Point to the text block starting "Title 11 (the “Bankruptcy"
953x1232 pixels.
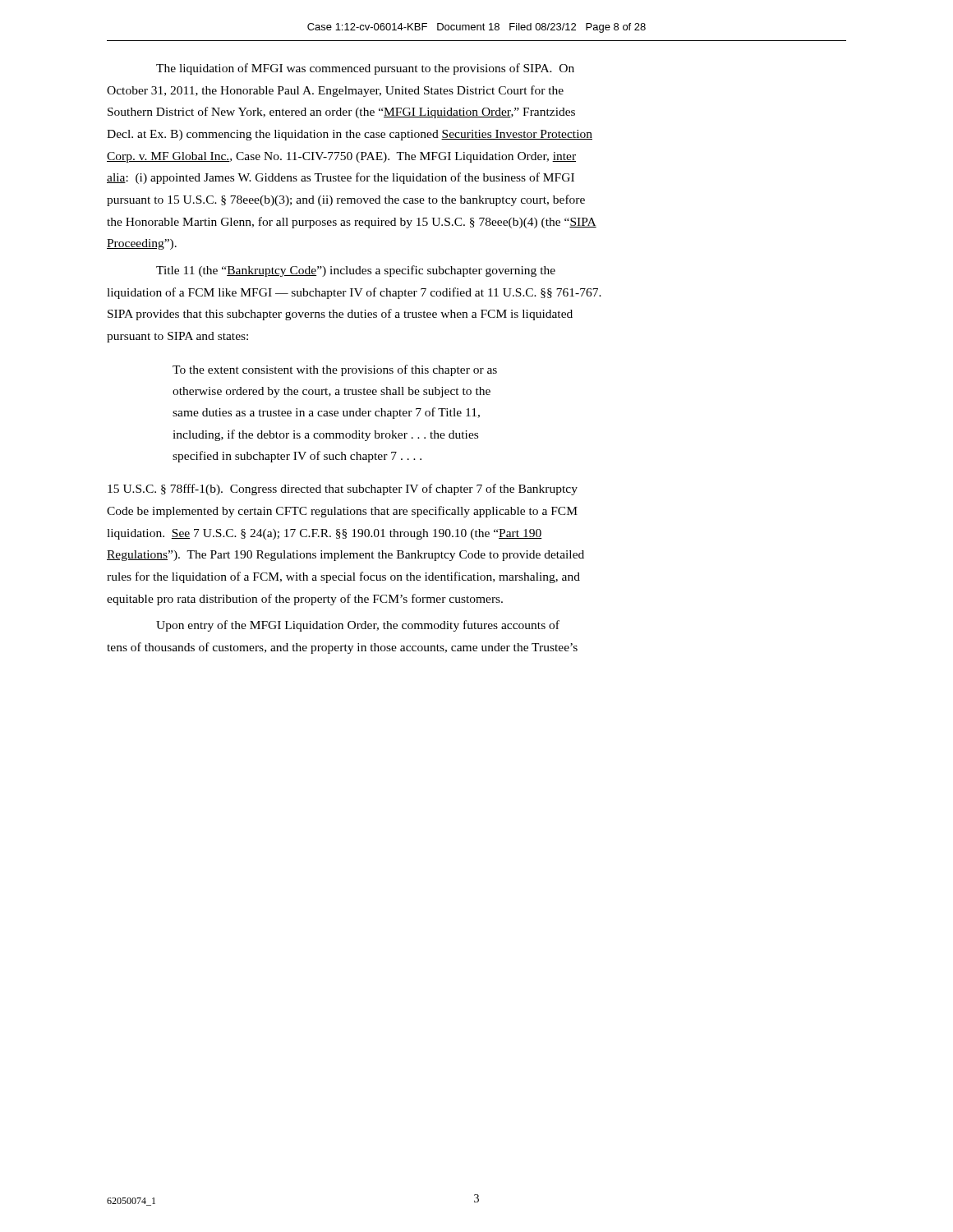pyautogui.click(x=356, y=270)
